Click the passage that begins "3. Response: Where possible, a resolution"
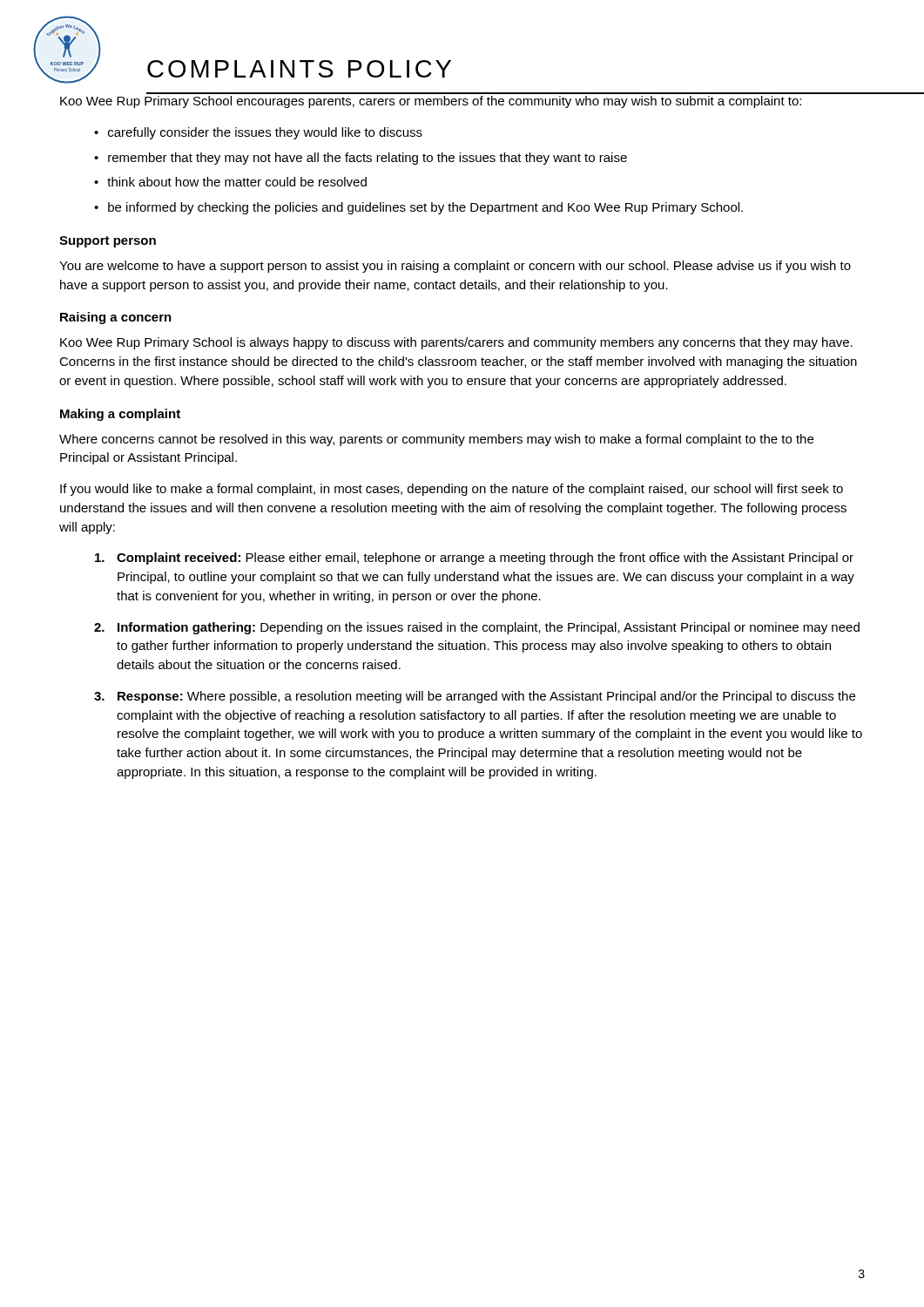The width and height of the screenshot is (924, 1307). (x=479, y=734)
